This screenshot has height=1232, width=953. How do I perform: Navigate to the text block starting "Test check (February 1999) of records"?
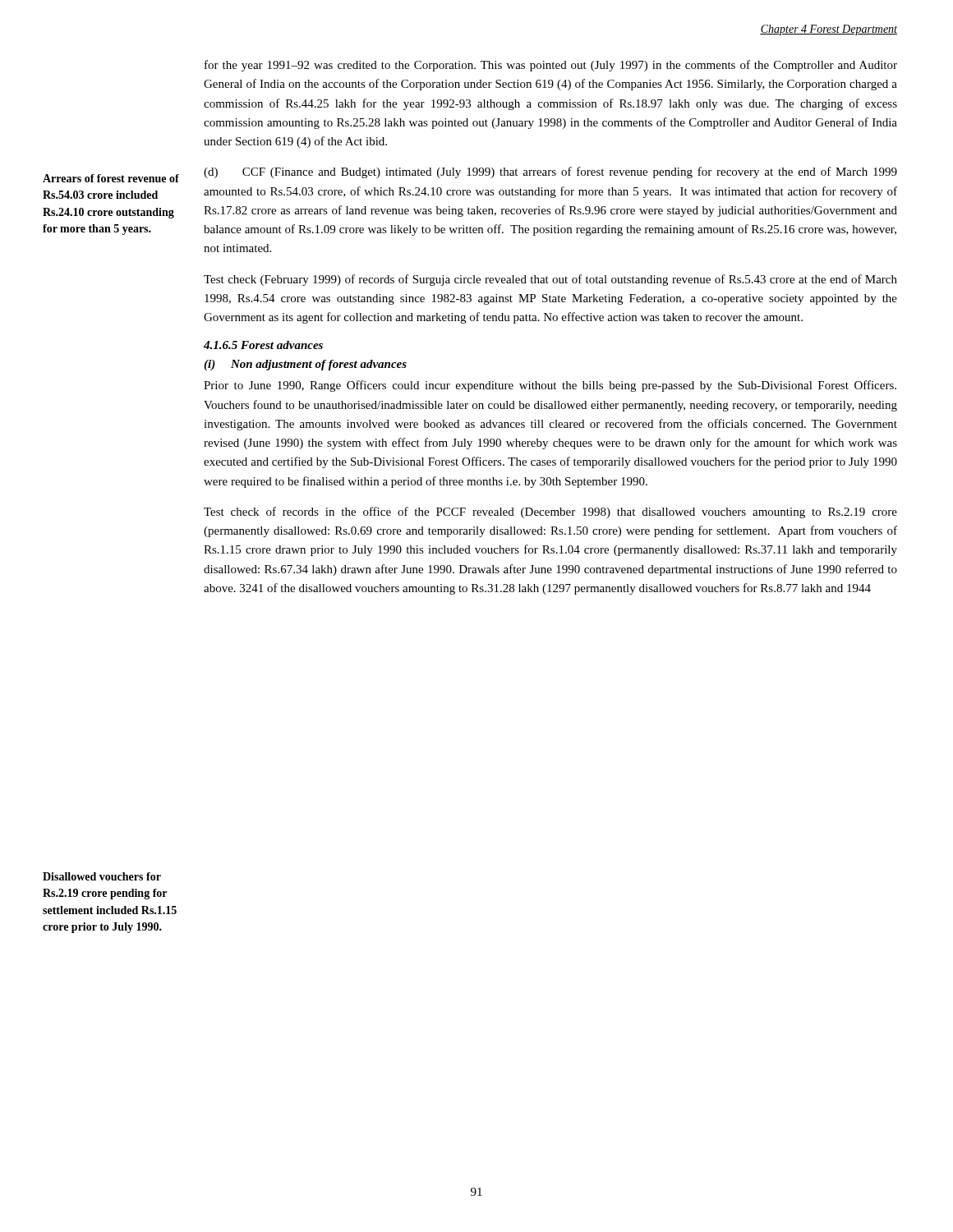[x=550, y=298]
